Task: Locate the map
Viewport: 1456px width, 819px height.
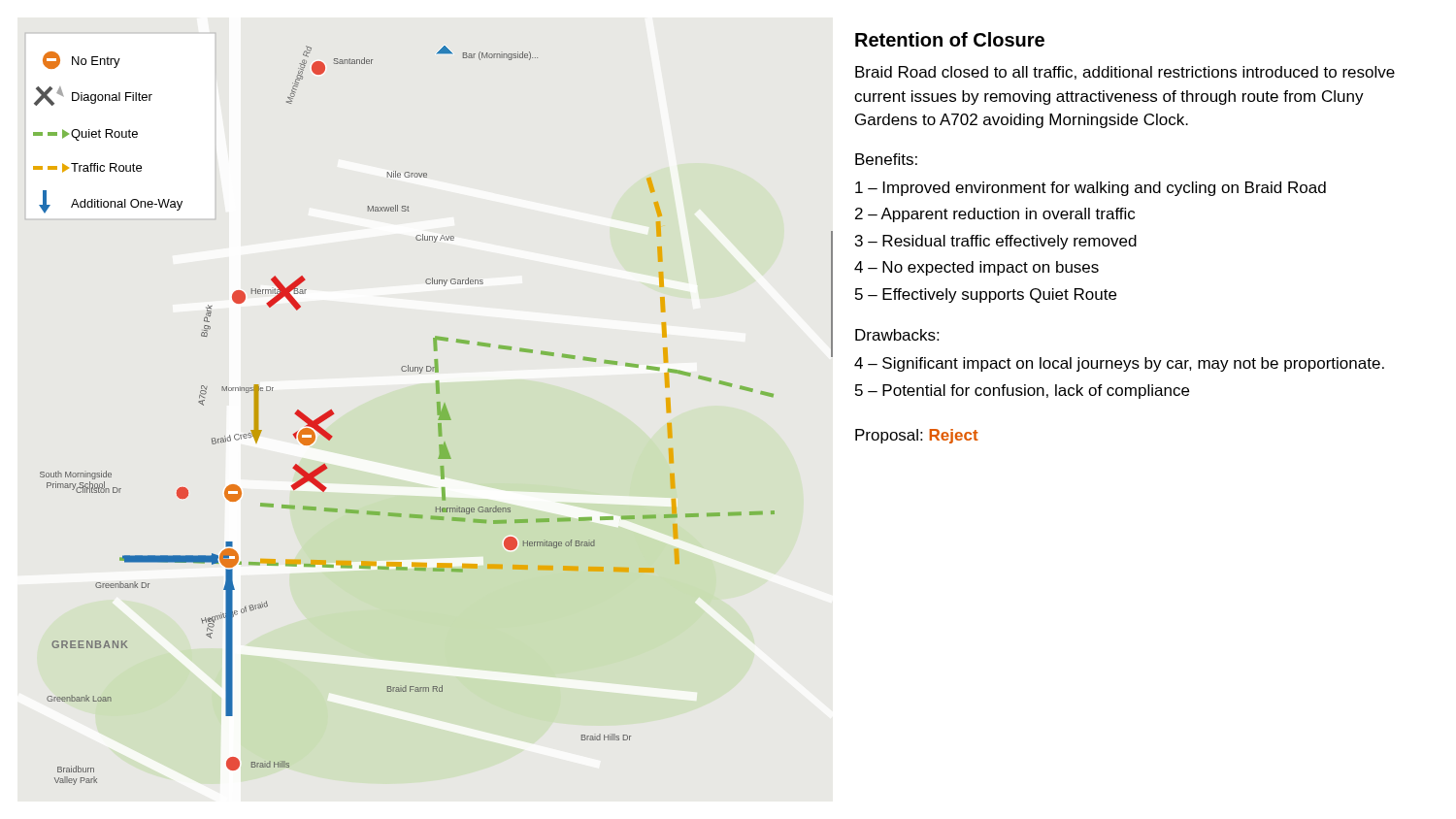Action: [x=425, y=410]
